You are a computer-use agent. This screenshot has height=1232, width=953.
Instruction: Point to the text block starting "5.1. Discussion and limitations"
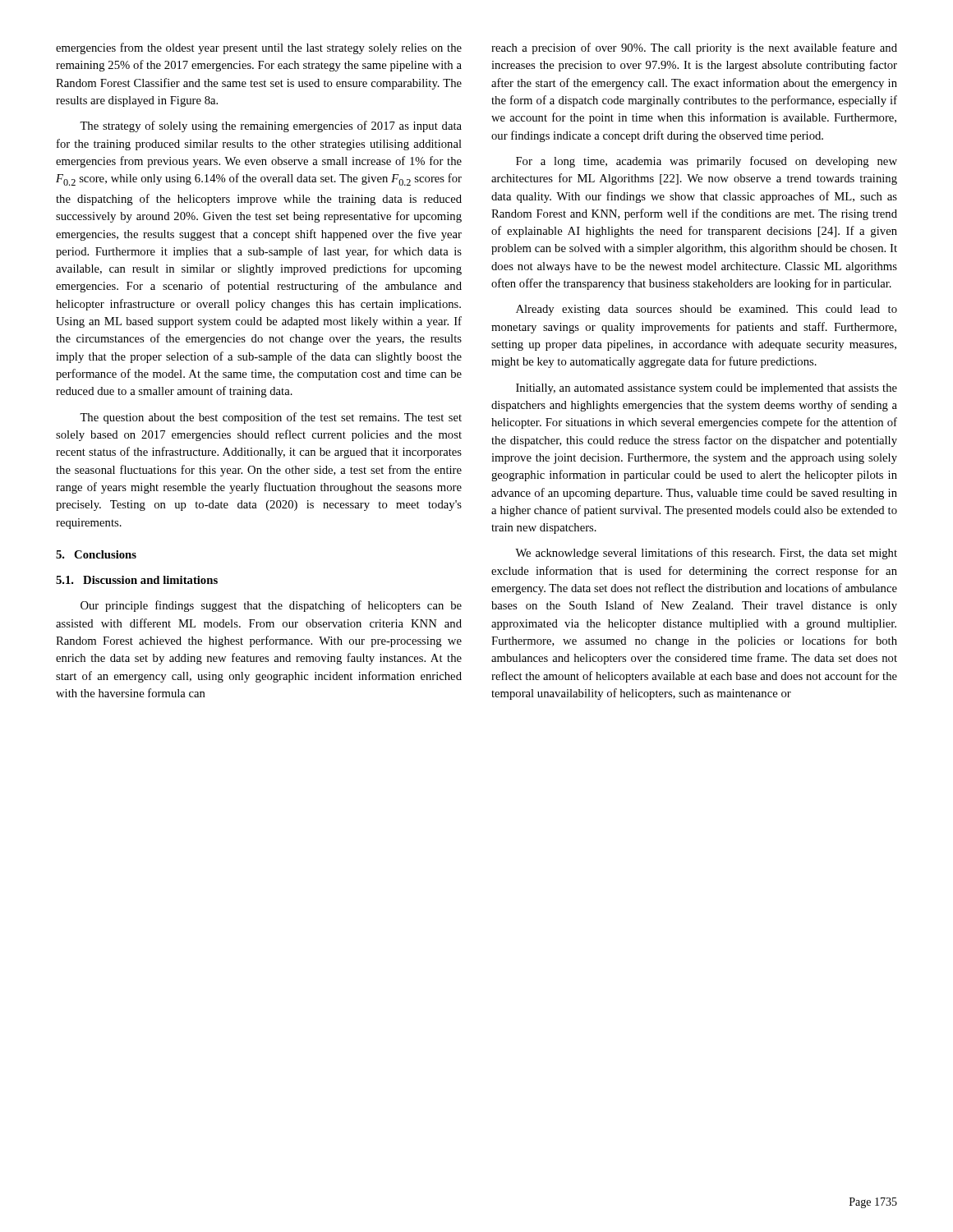(x=137, y=580)
